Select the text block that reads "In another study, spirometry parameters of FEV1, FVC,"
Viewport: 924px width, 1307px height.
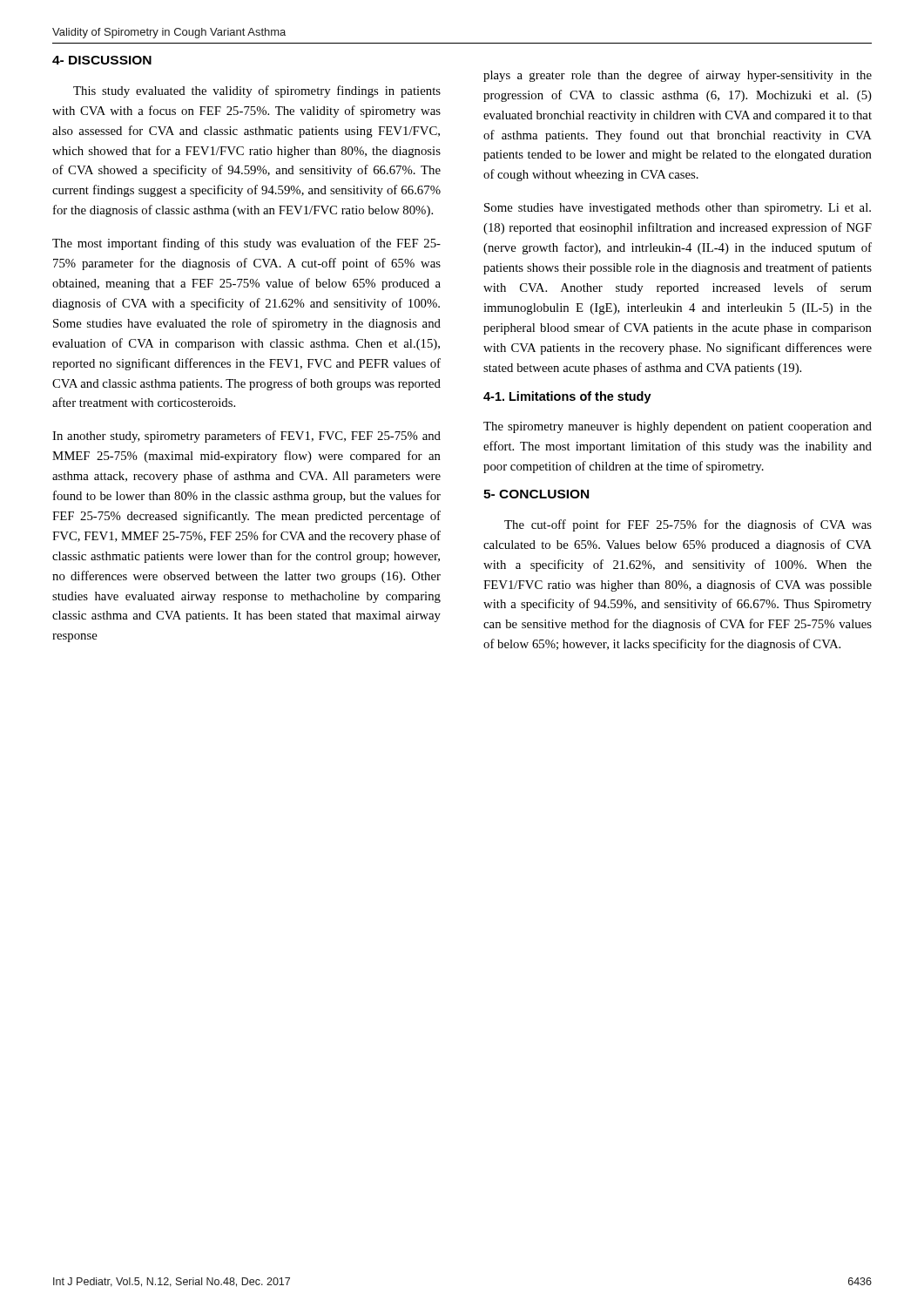pyautogui.click(x=246, y=536)
